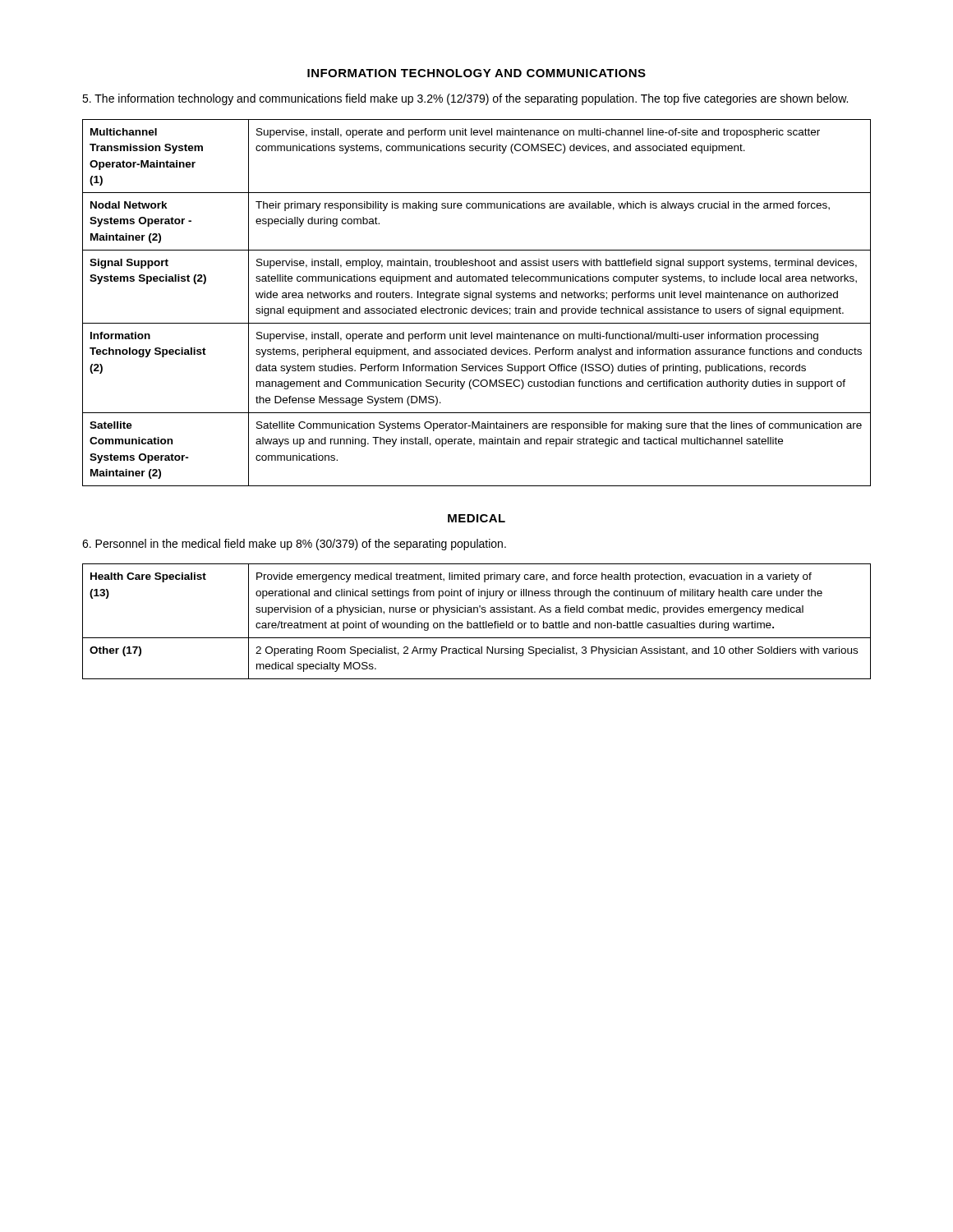Find the list item containing "5. The information"
953x1232 pixels.
point(466,99)
